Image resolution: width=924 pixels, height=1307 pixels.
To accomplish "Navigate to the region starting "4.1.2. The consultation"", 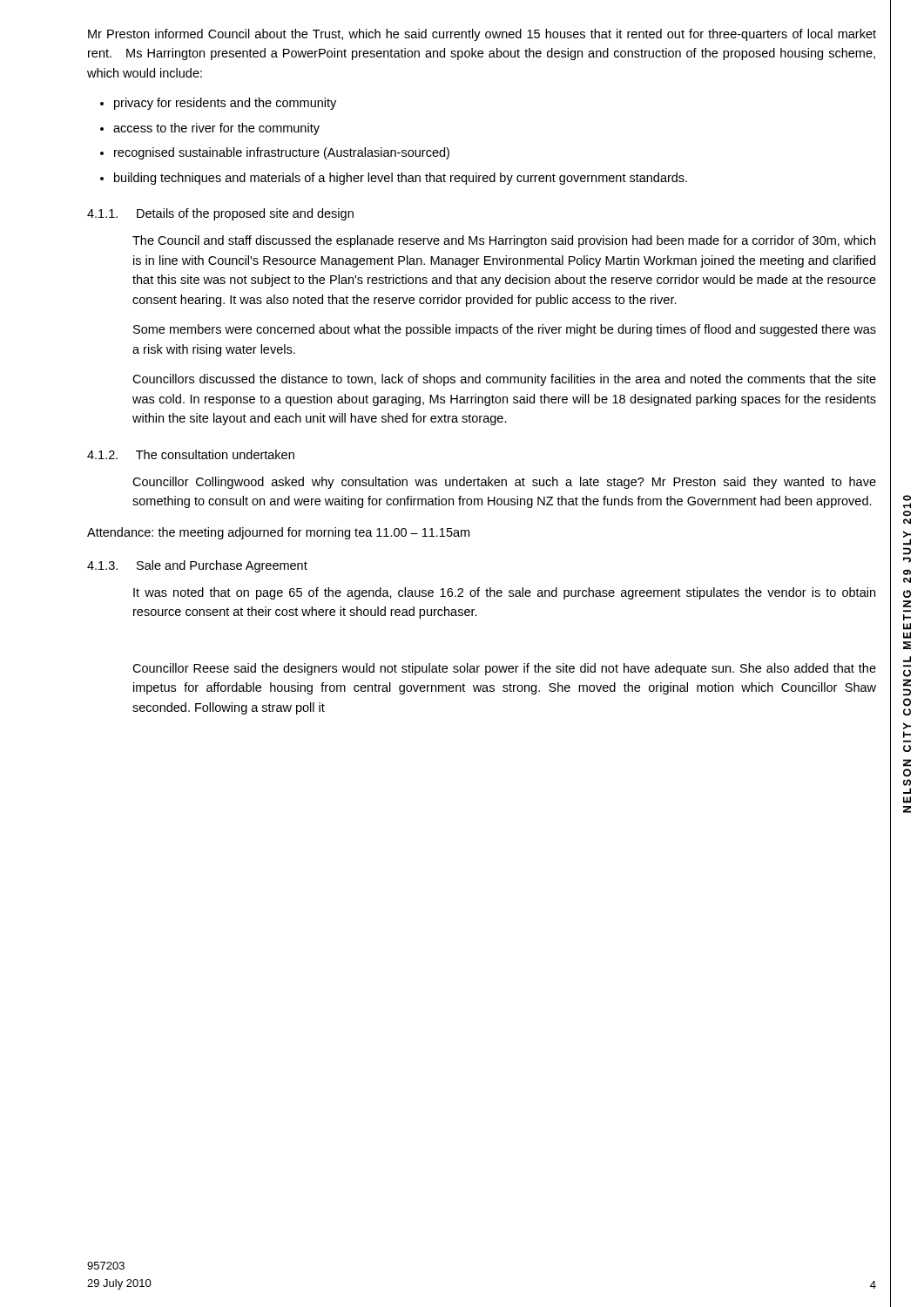I will tap(191, 454).
